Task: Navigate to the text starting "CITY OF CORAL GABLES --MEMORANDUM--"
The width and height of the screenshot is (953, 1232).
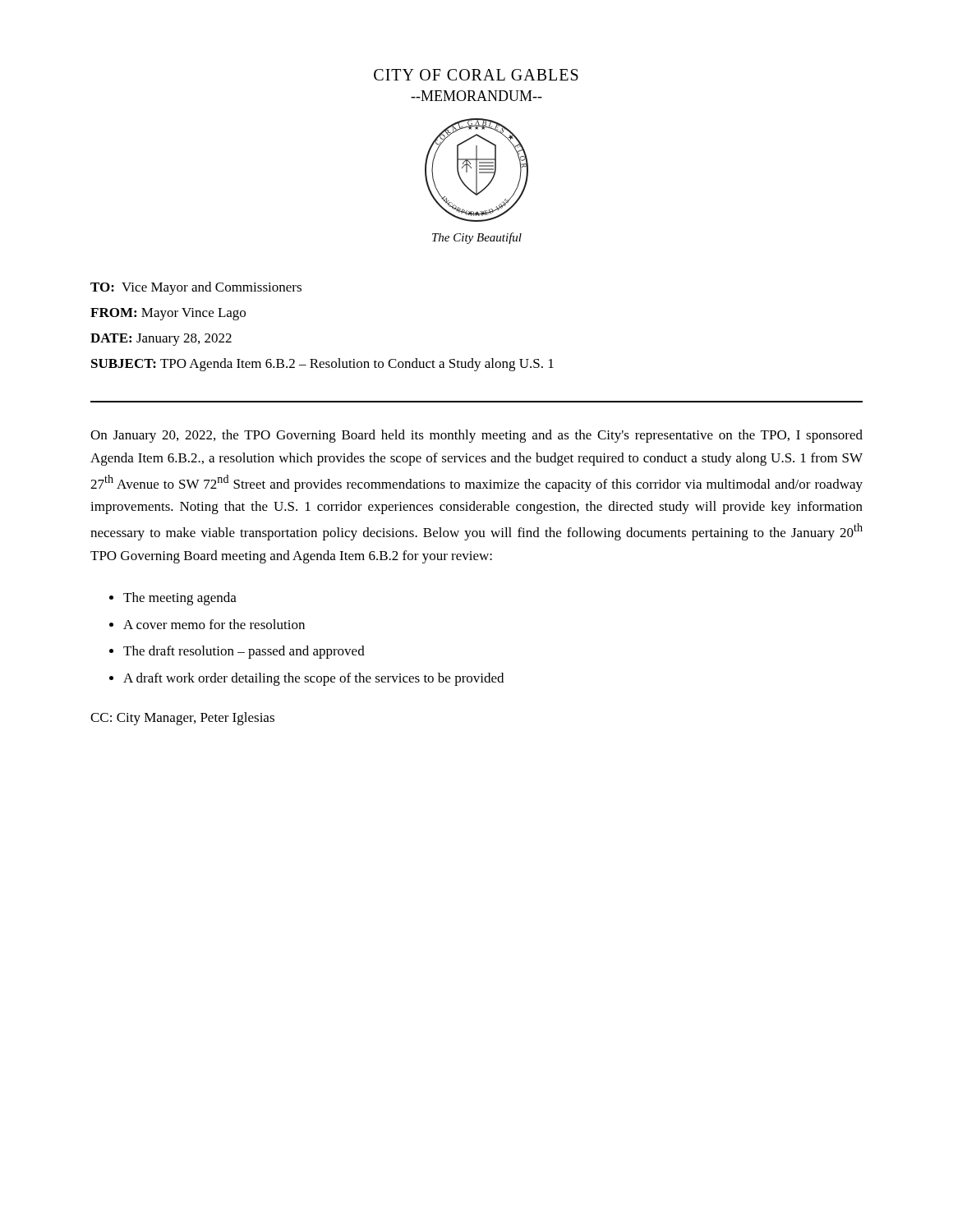Action: tap(476, 85)
